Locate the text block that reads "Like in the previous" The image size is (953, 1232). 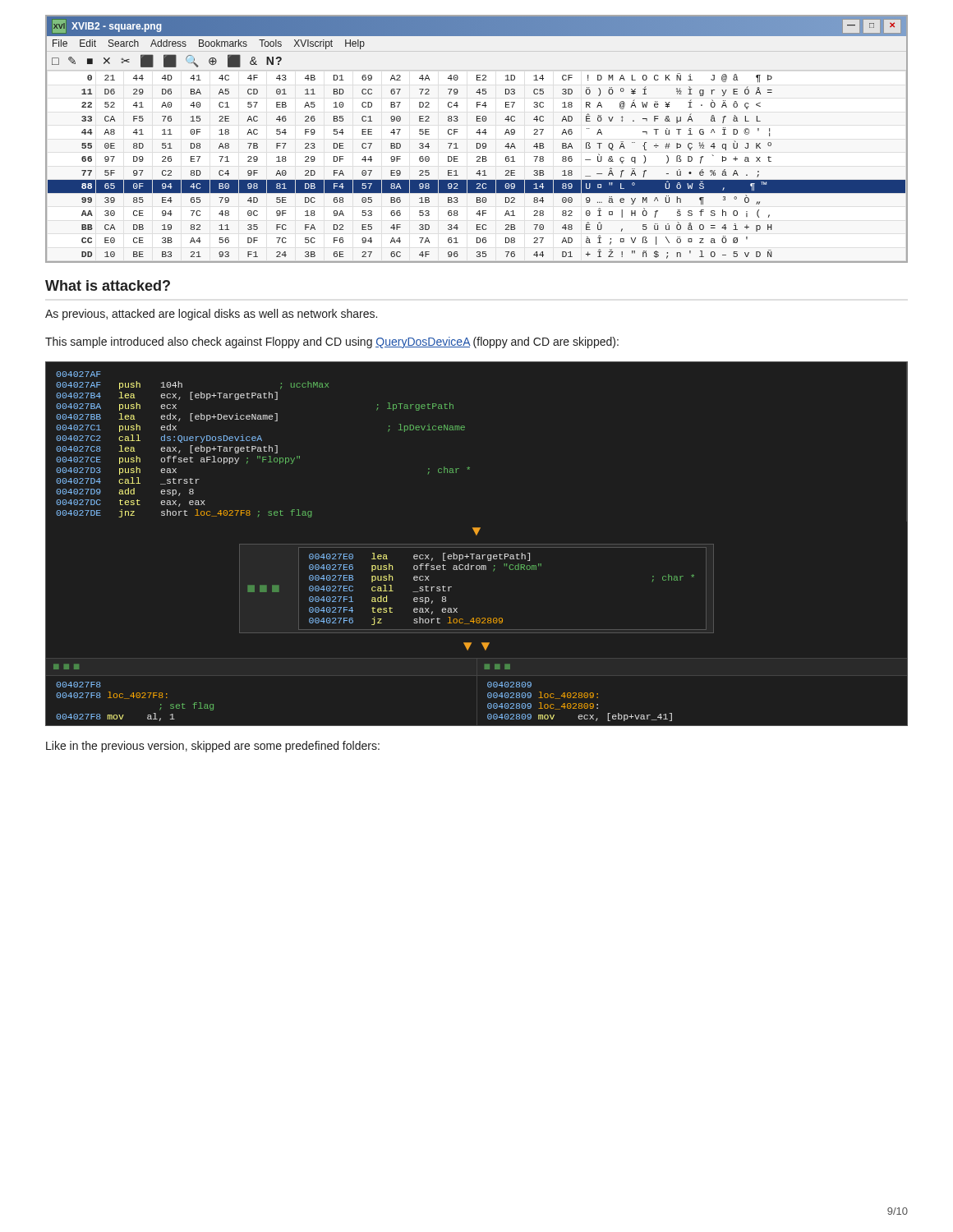pos(213,746)
